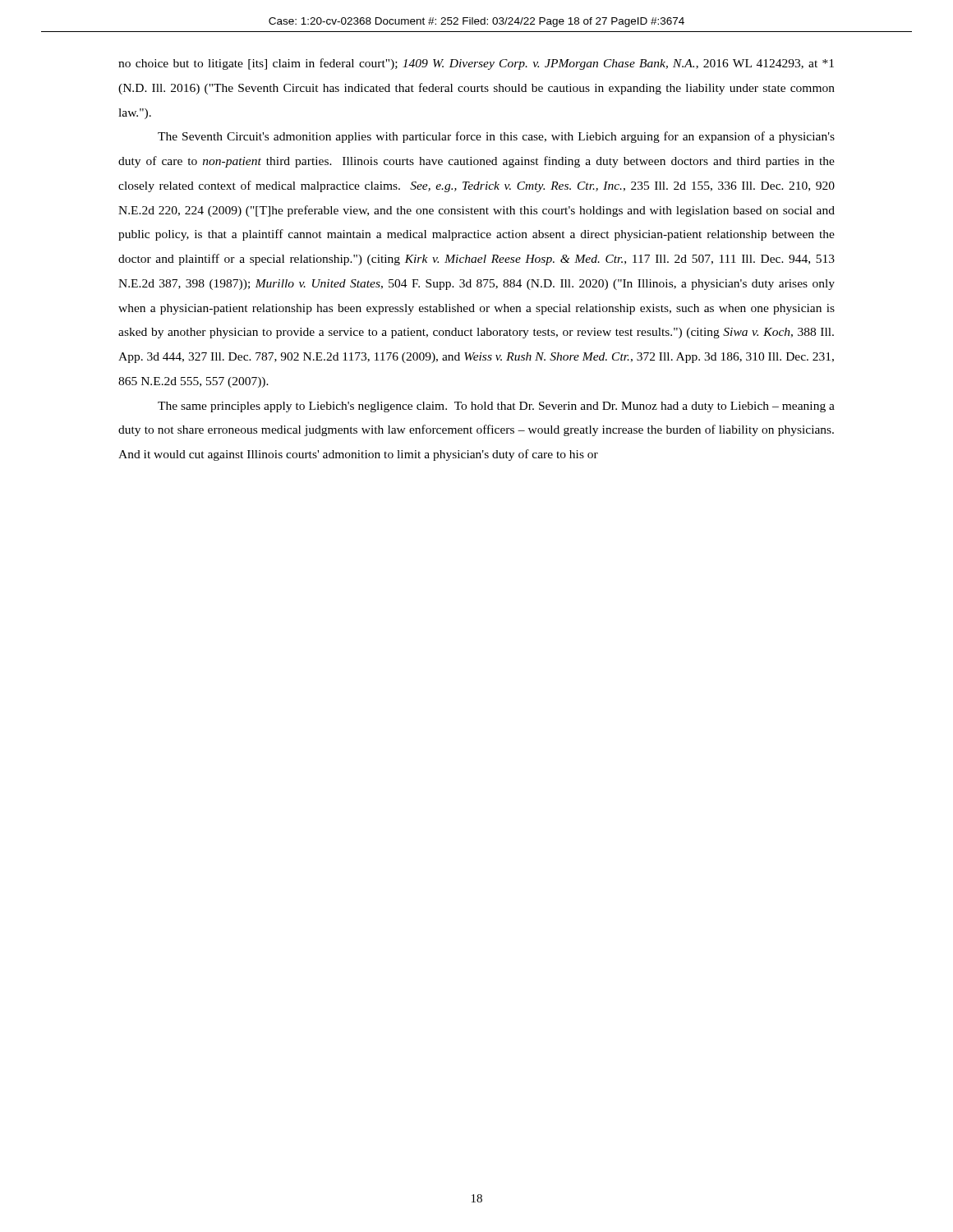953x1232 pixels.
Task: Find the block on this page that starts "The Seventh Circuit's admonition applies"
Action: [x=476, y=259]
